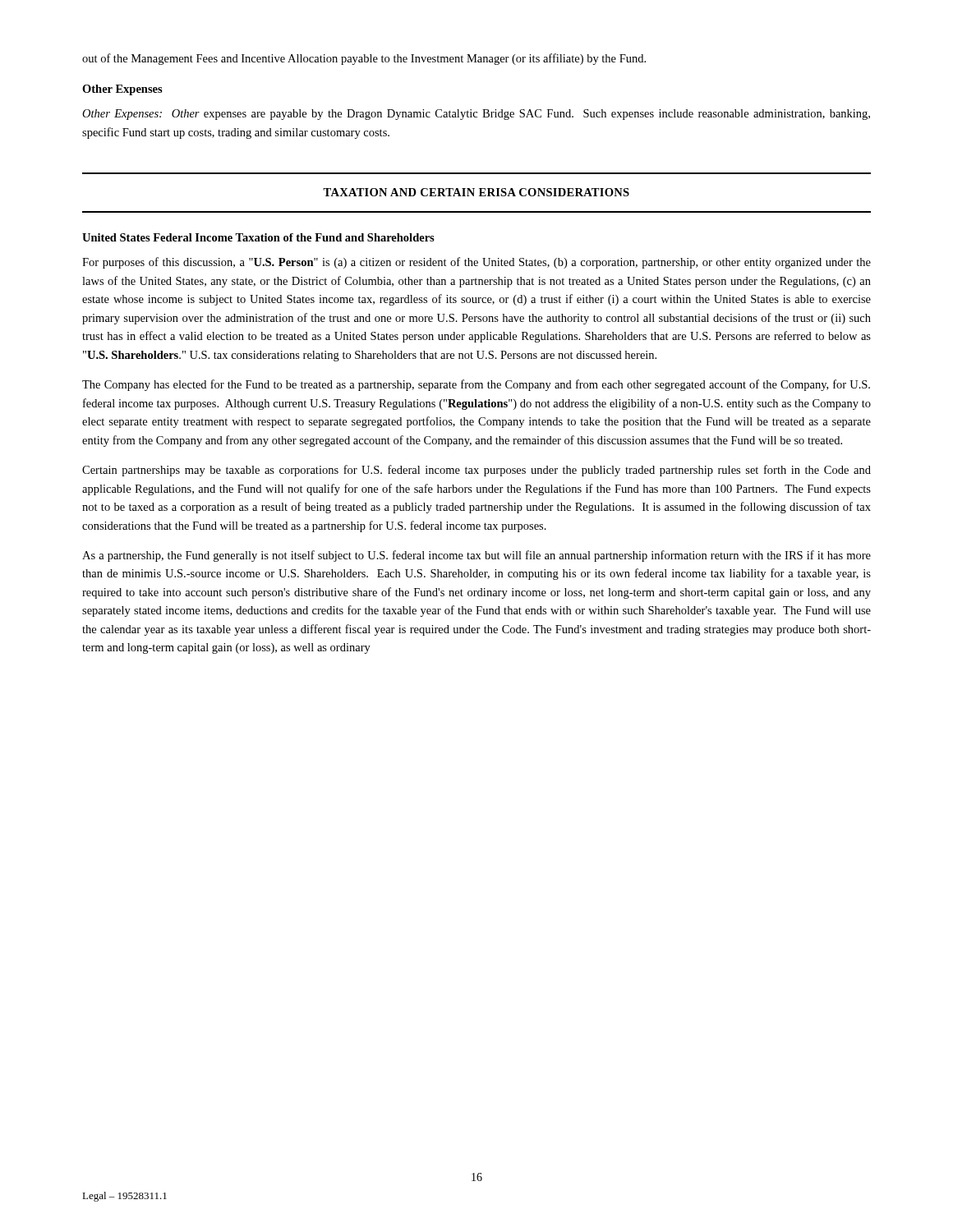Screen dimensions: 1232x953
Task: Navigate to the block starting "Other Expenses: Other"
Action: [x=476, y=123]
